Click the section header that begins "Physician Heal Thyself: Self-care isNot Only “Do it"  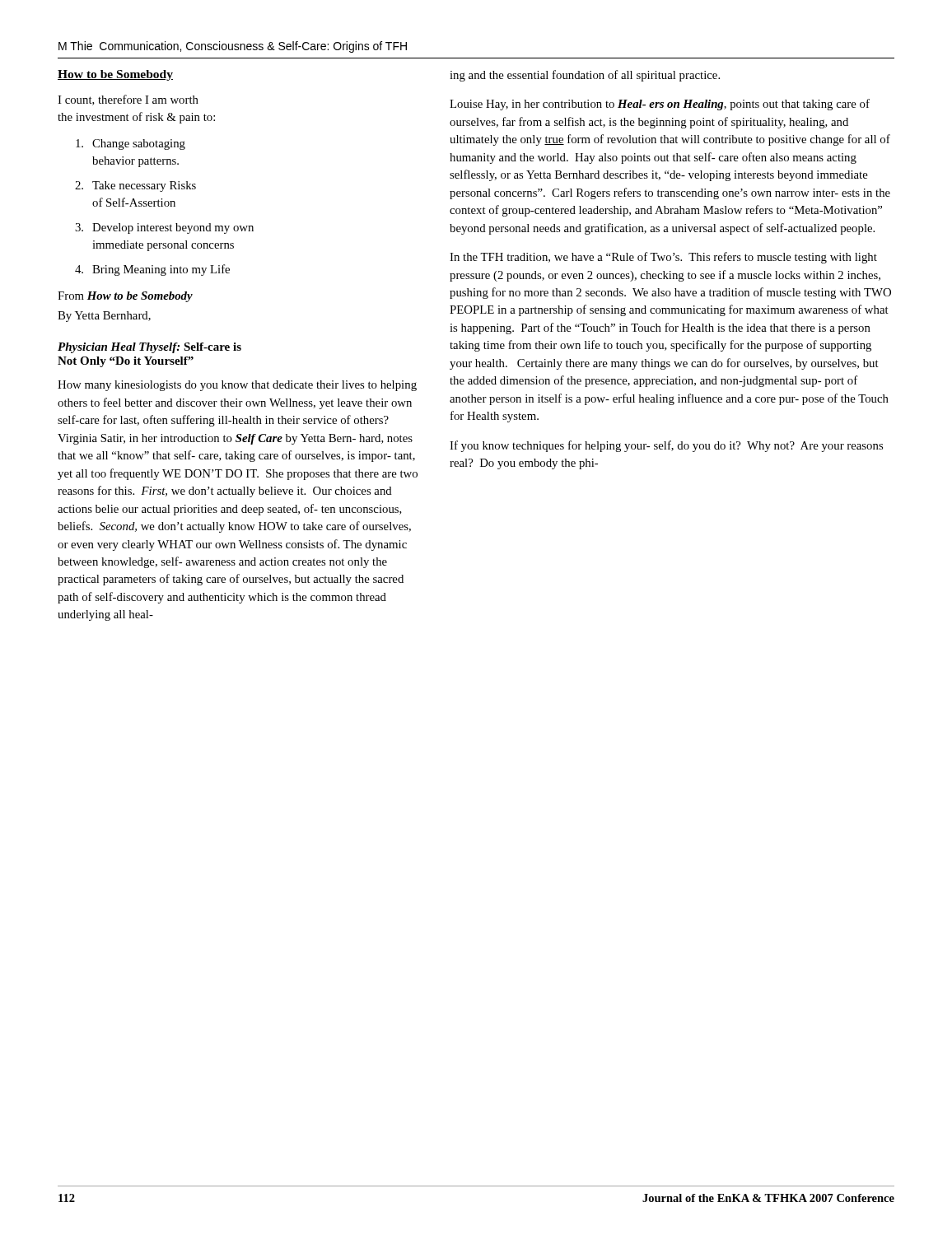click(150, 354)
